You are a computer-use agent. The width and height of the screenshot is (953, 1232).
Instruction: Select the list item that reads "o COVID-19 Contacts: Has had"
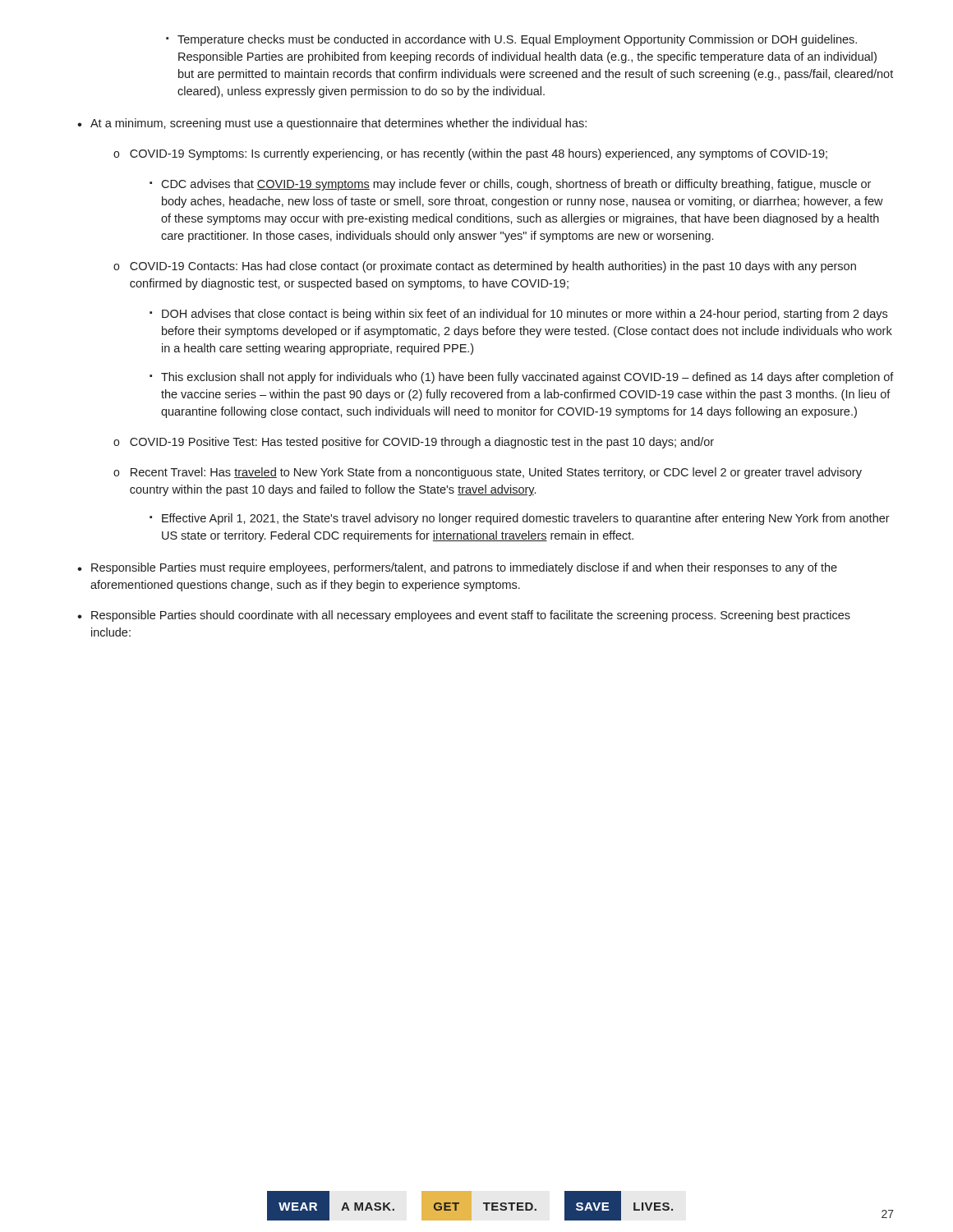[x=504, y=275]
